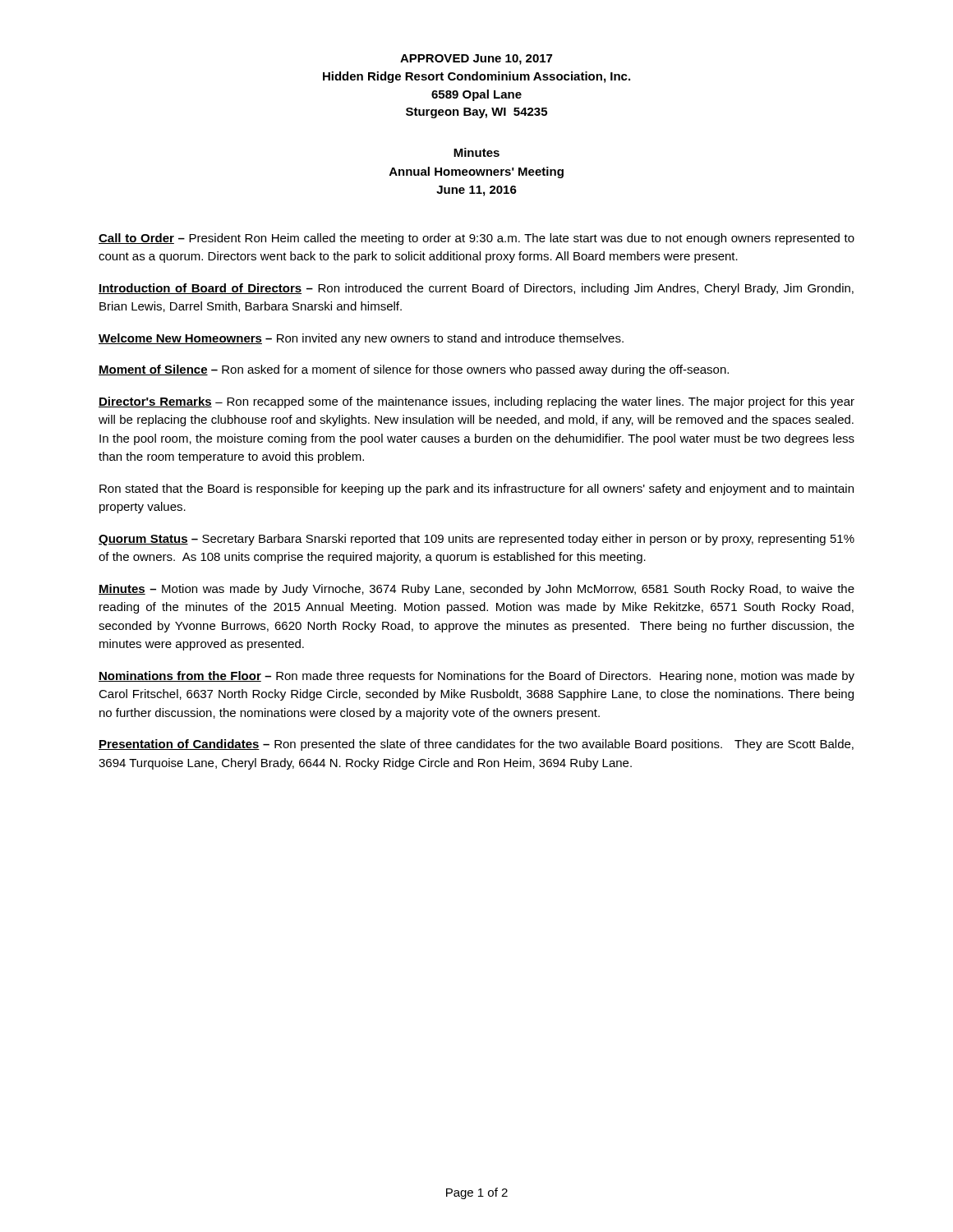Locate the text block that reads "Introduction of Board of Directors –"
This screenshot has height=1232, width=953.
click(476, 297)
